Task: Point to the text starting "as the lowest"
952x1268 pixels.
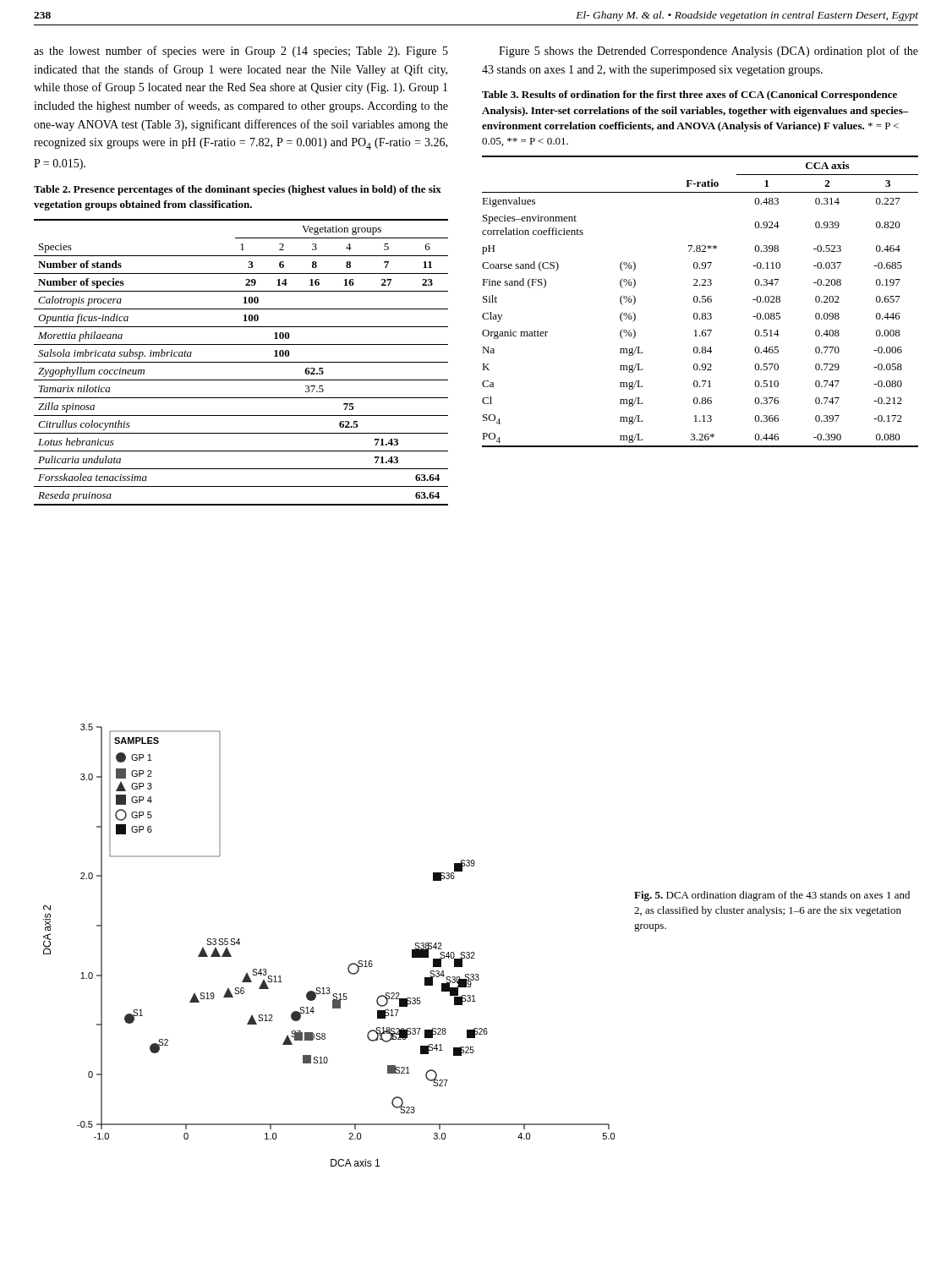Action: [x=241, y=108]
